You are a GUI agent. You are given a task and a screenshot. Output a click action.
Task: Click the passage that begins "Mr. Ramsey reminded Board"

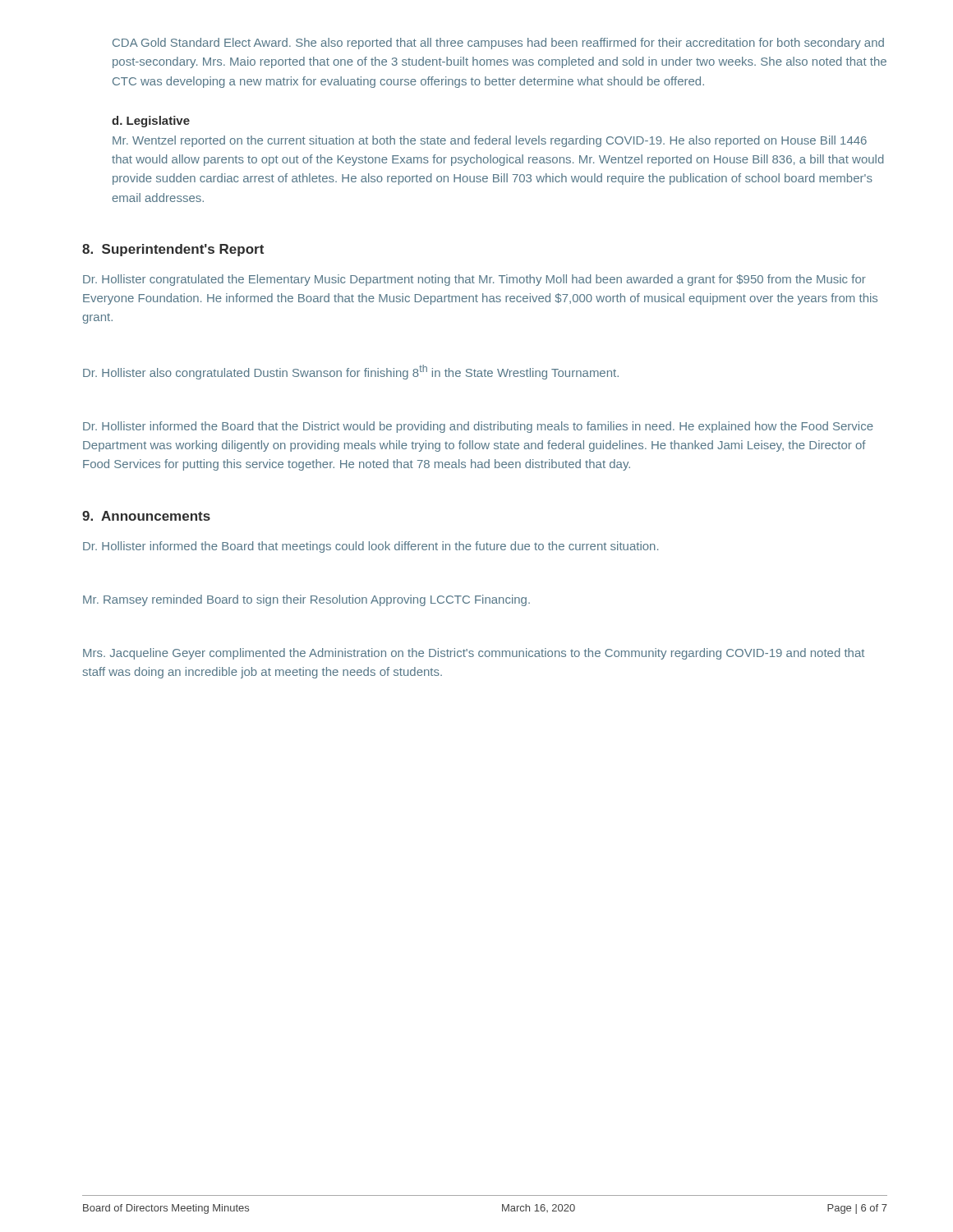(306, 599)
